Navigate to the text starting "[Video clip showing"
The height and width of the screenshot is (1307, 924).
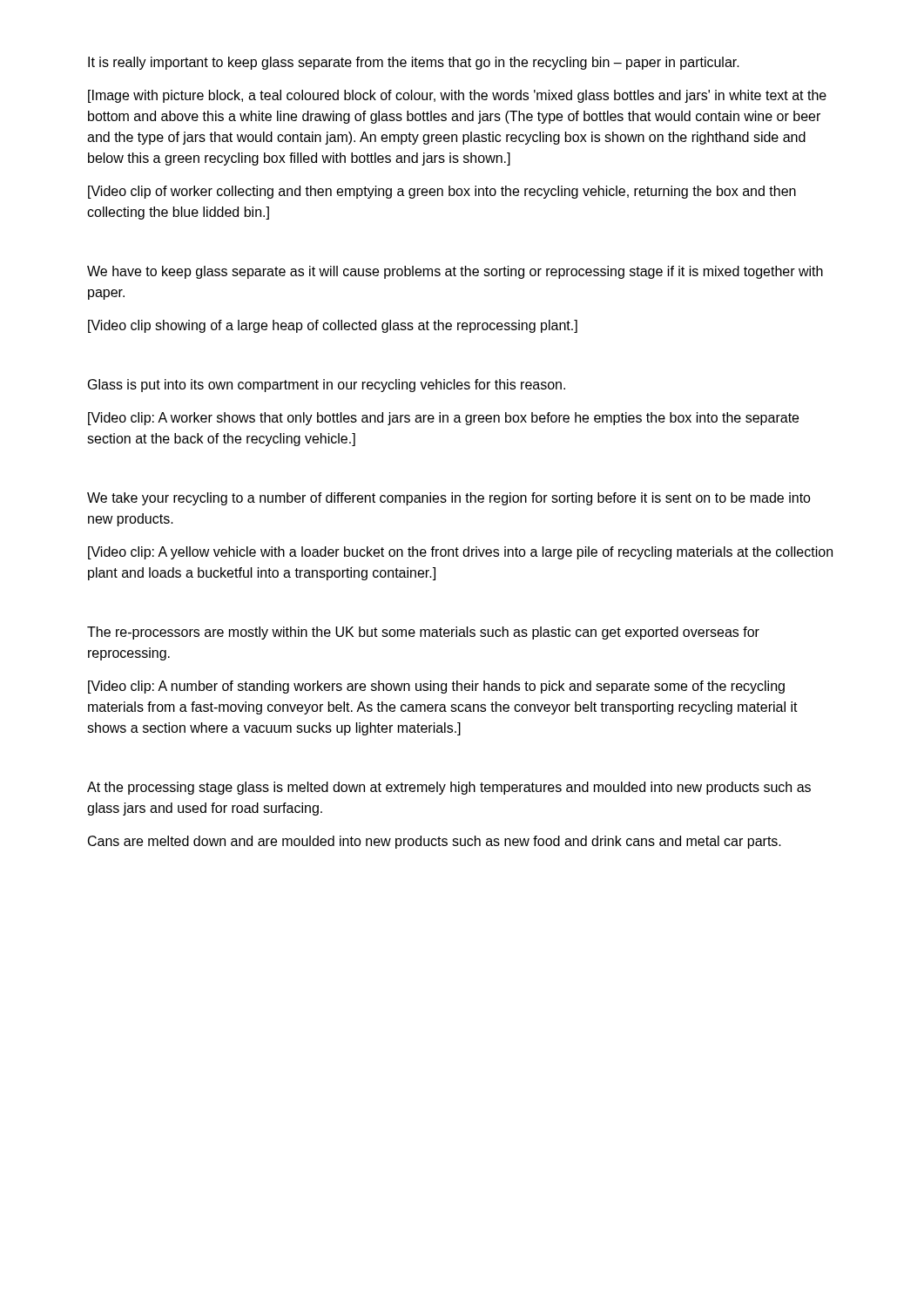point(333,325)
